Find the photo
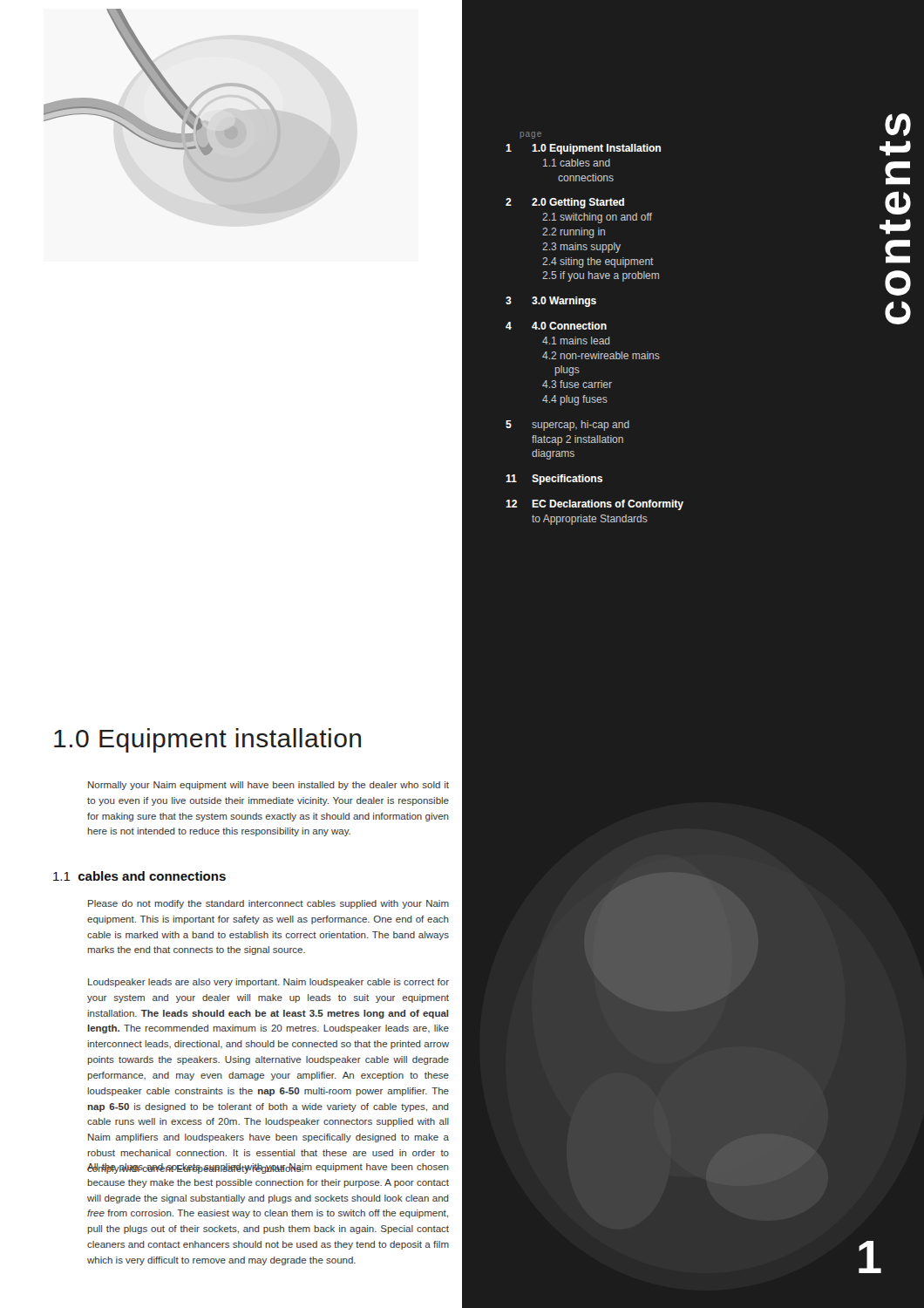The height and width of the screenshot is (1308, 924). click(231, 135)
